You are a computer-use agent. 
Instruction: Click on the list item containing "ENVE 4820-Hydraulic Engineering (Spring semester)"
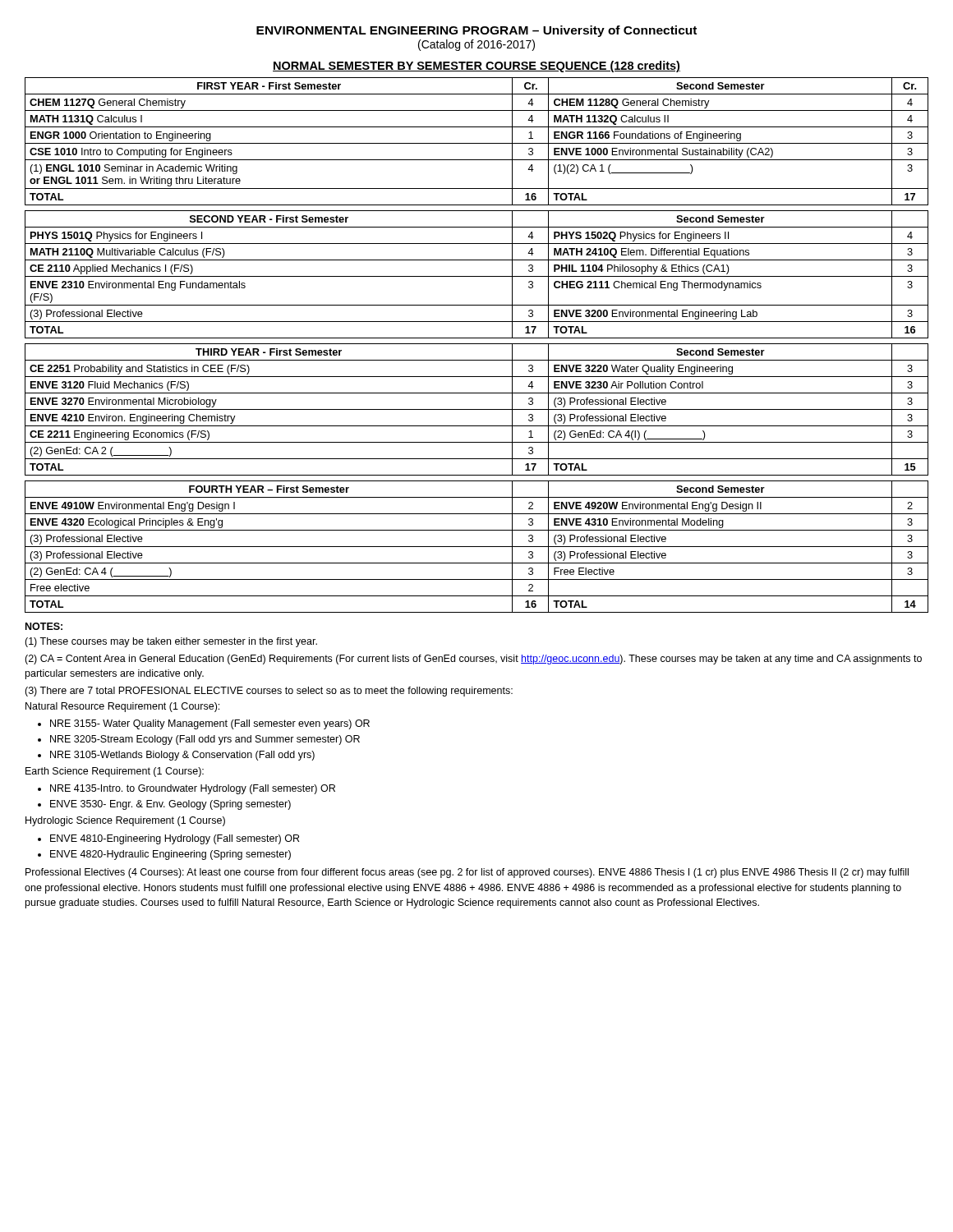[x=170, y=854]
